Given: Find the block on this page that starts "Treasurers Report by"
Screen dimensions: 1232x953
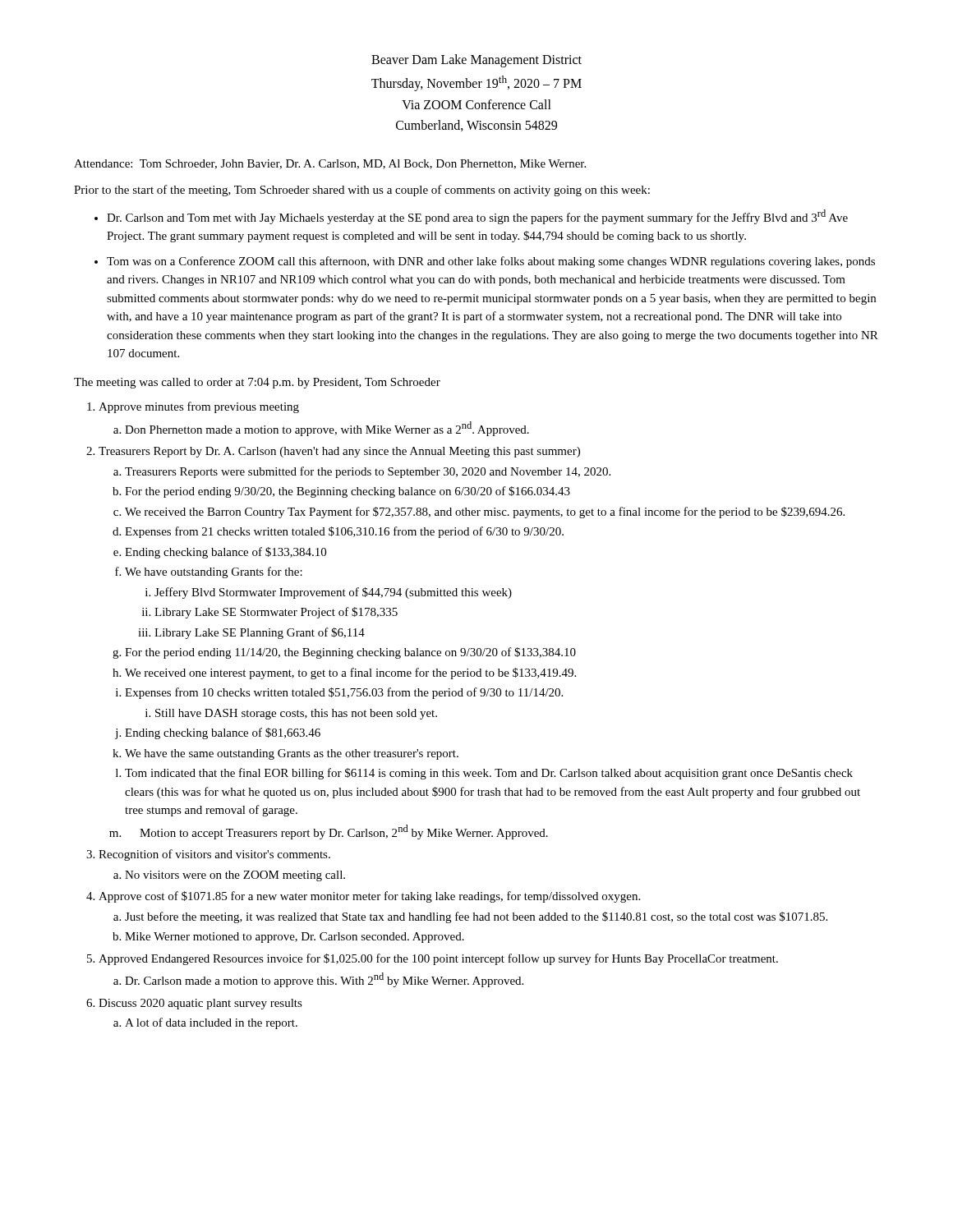Looking at the screenshot, I should click(489, 643).
